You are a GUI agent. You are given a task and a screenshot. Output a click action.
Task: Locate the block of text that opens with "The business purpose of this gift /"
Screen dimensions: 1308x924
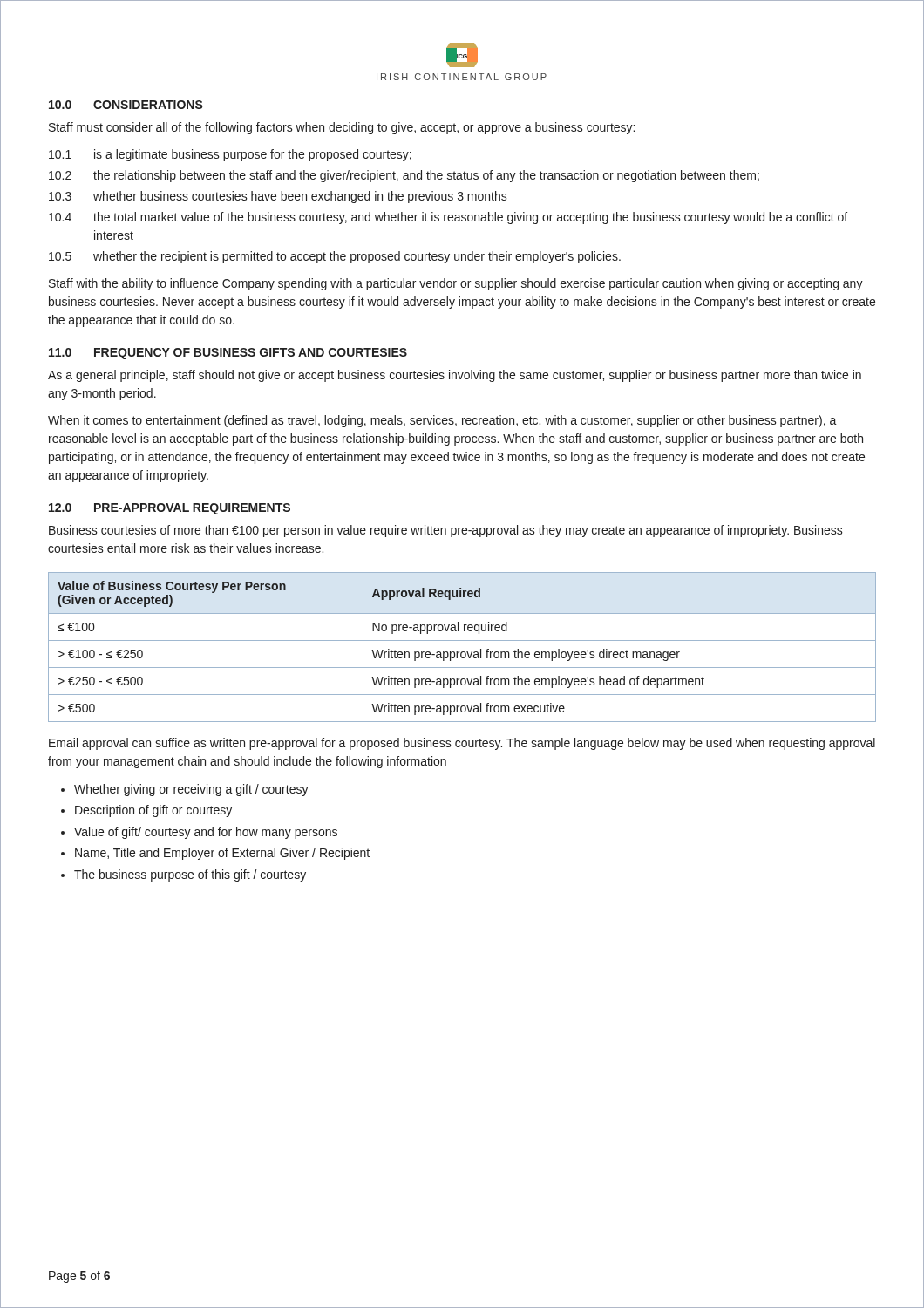pyautogui.click(x=190, y=874)
